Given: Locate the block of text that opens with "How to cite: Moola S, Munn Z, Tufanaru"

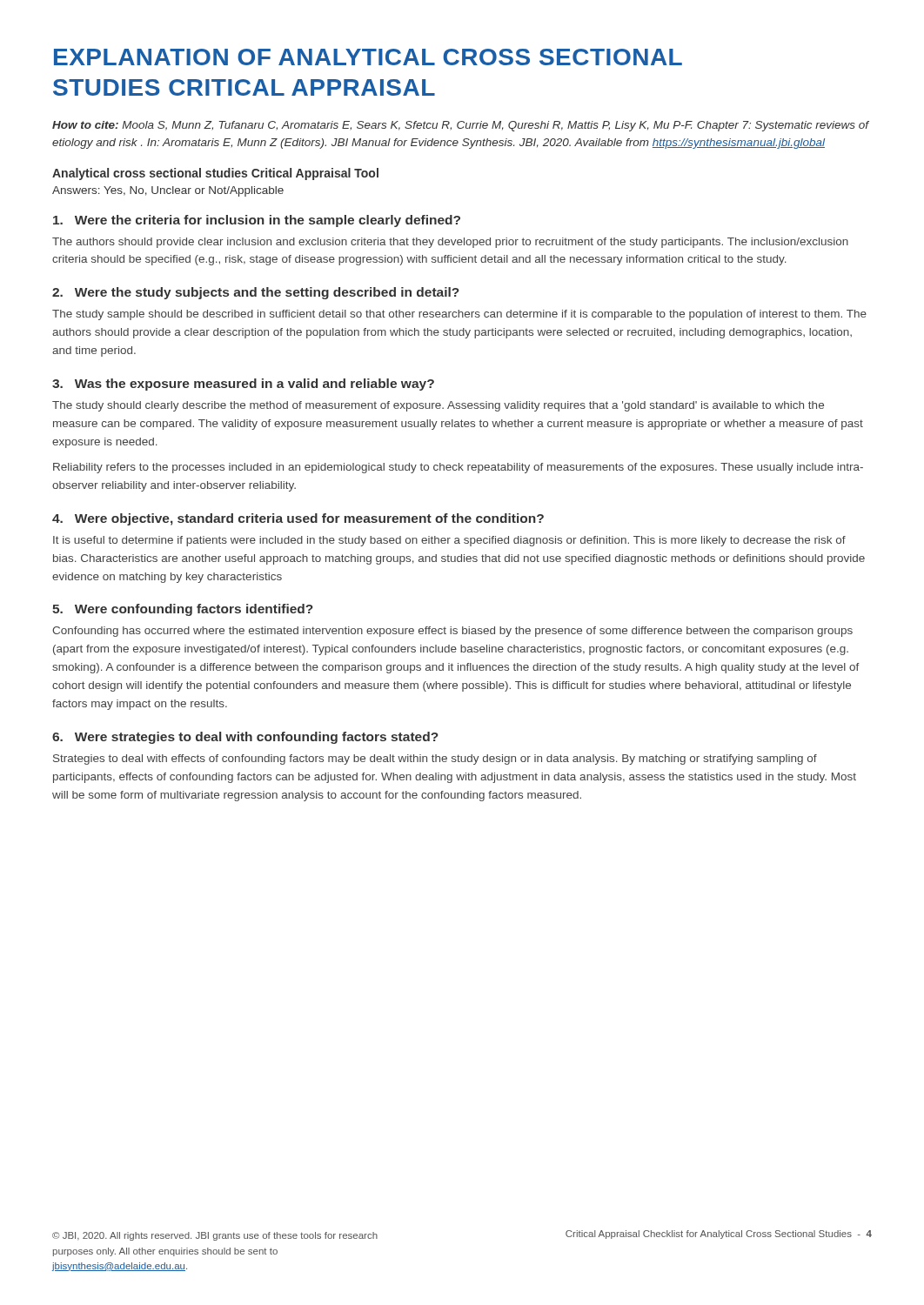Looking at the screenshot, I should coord(460,134).
